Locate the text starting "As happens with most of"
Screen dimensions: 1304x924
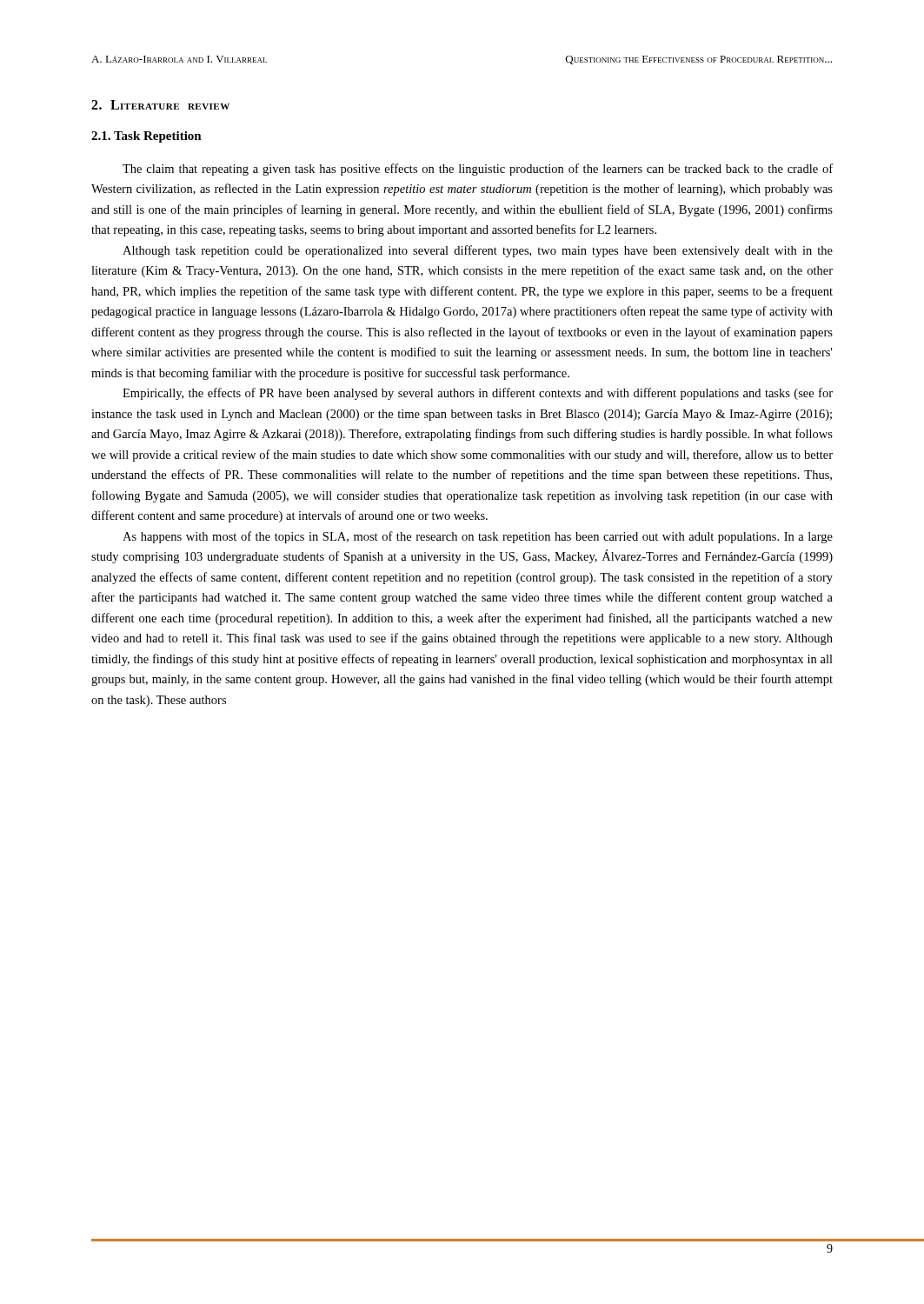point(462,618)
